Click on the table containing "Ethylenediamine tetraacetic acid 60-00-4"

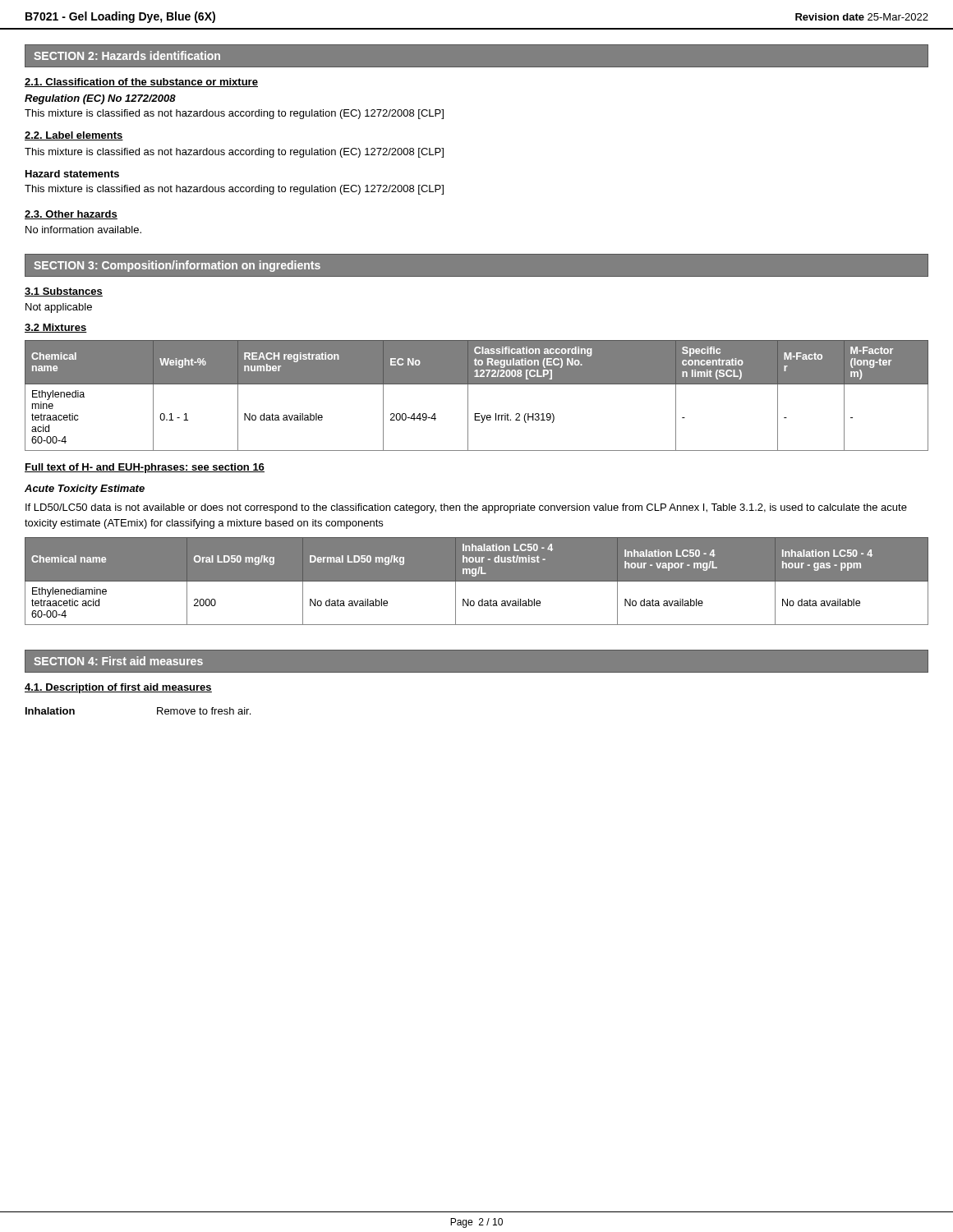[476, 581]
